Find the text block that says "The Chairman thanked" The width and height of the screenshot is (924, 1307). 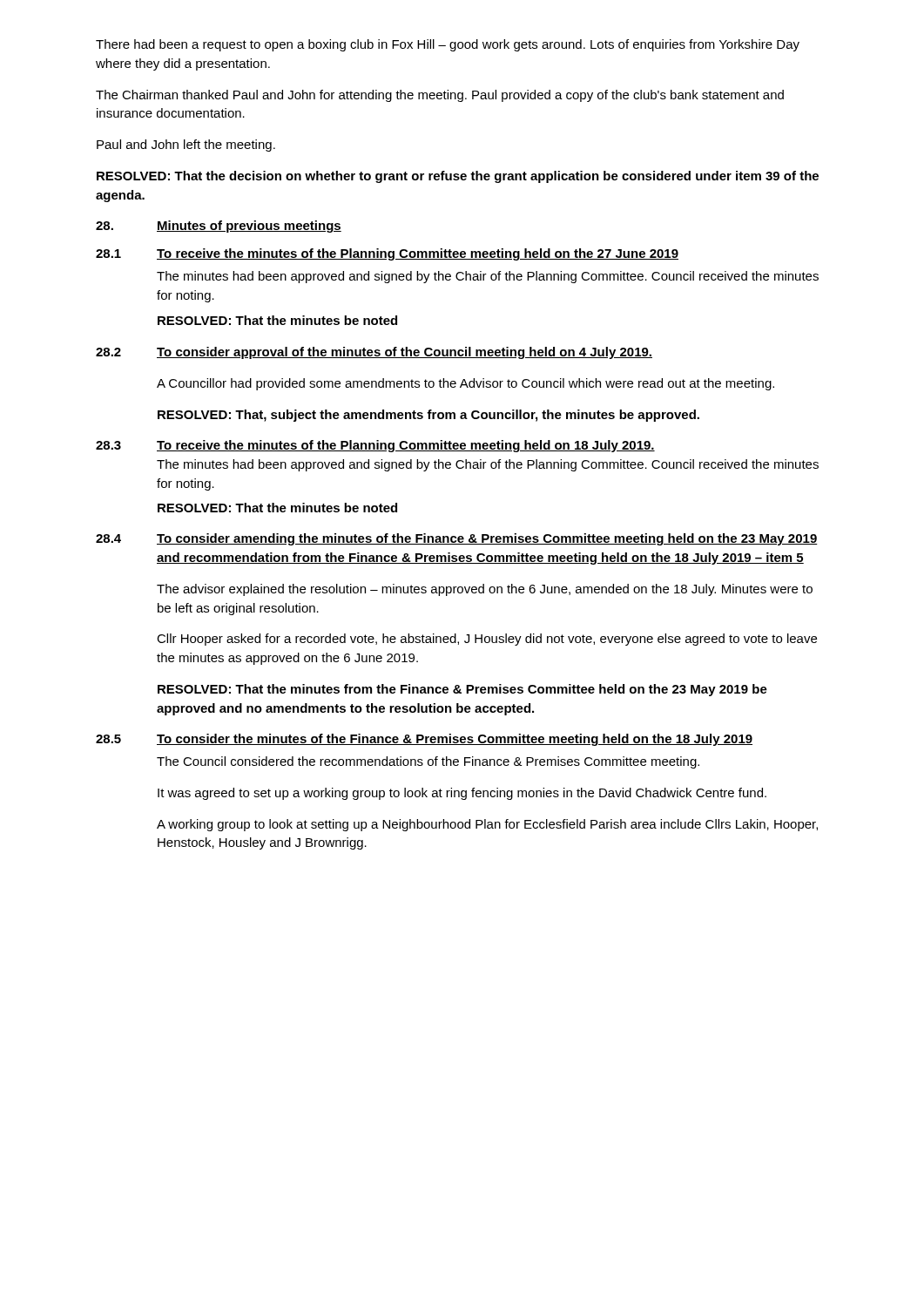tap(440, 104)
